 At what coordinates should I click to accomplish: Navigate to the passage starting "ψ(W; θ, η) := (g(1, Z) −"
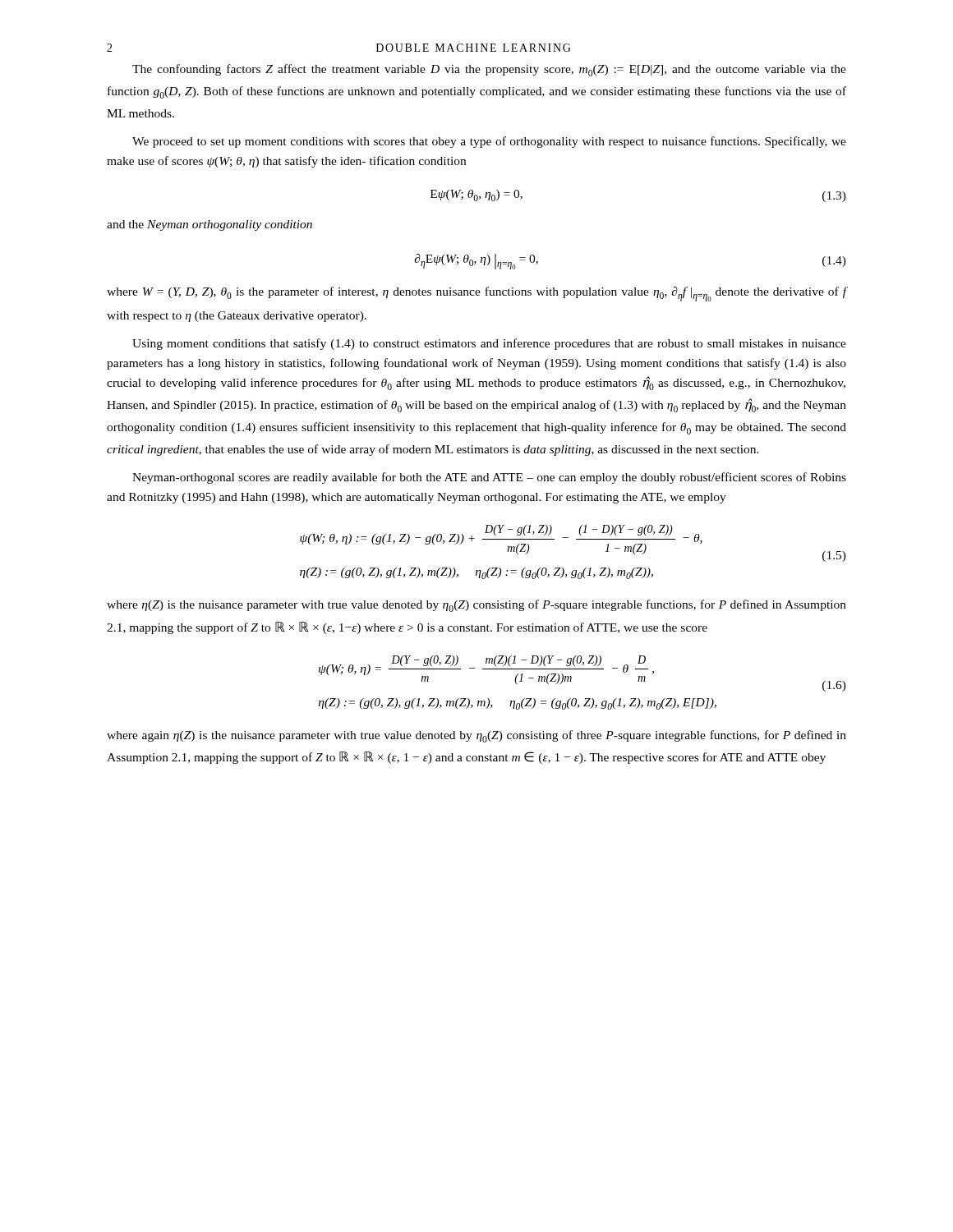point(548,552)
